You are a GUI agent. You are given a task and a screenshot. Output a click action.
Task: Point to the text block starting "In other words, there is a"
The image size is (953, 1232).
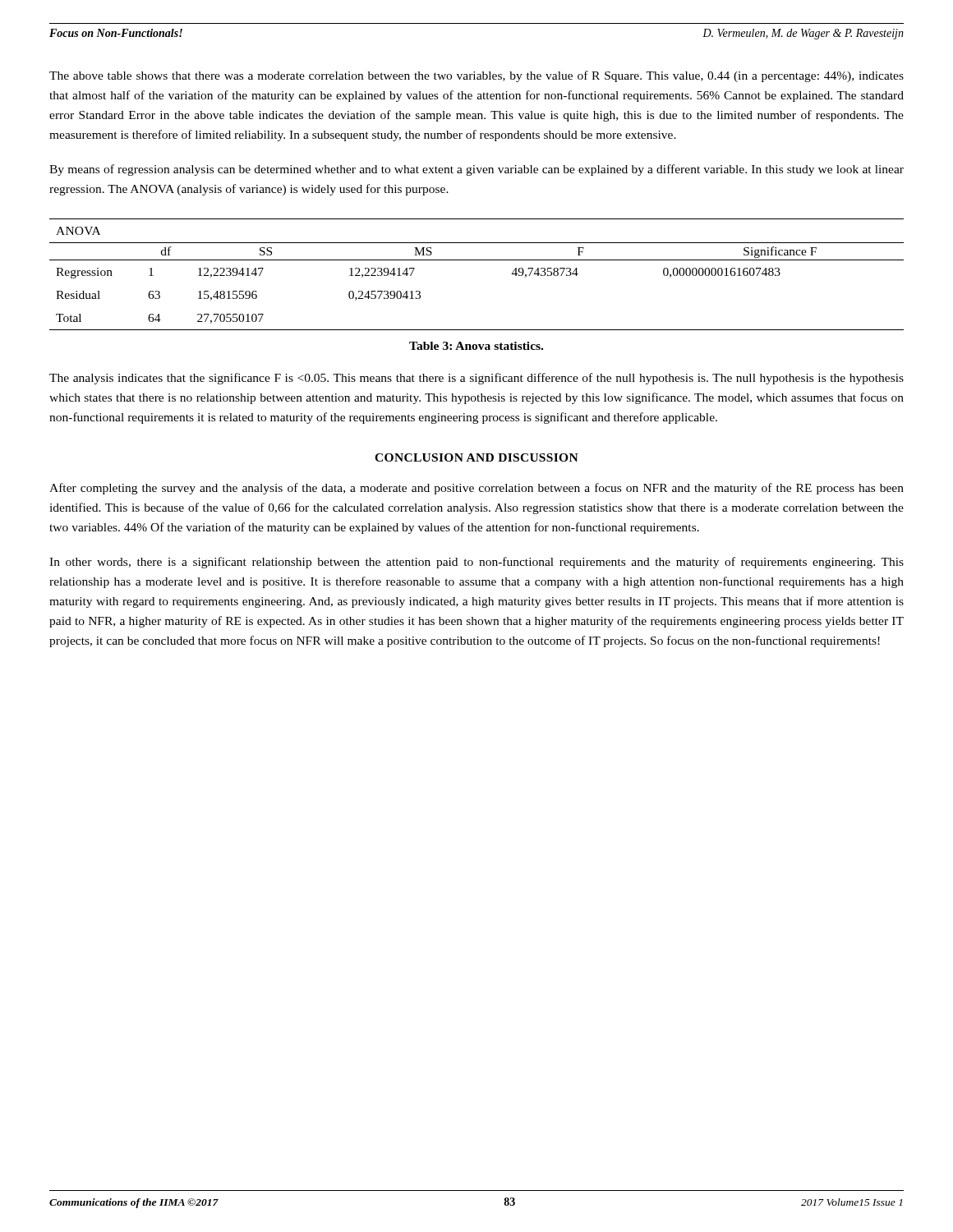pyautogui.click(x=476, y=601)
